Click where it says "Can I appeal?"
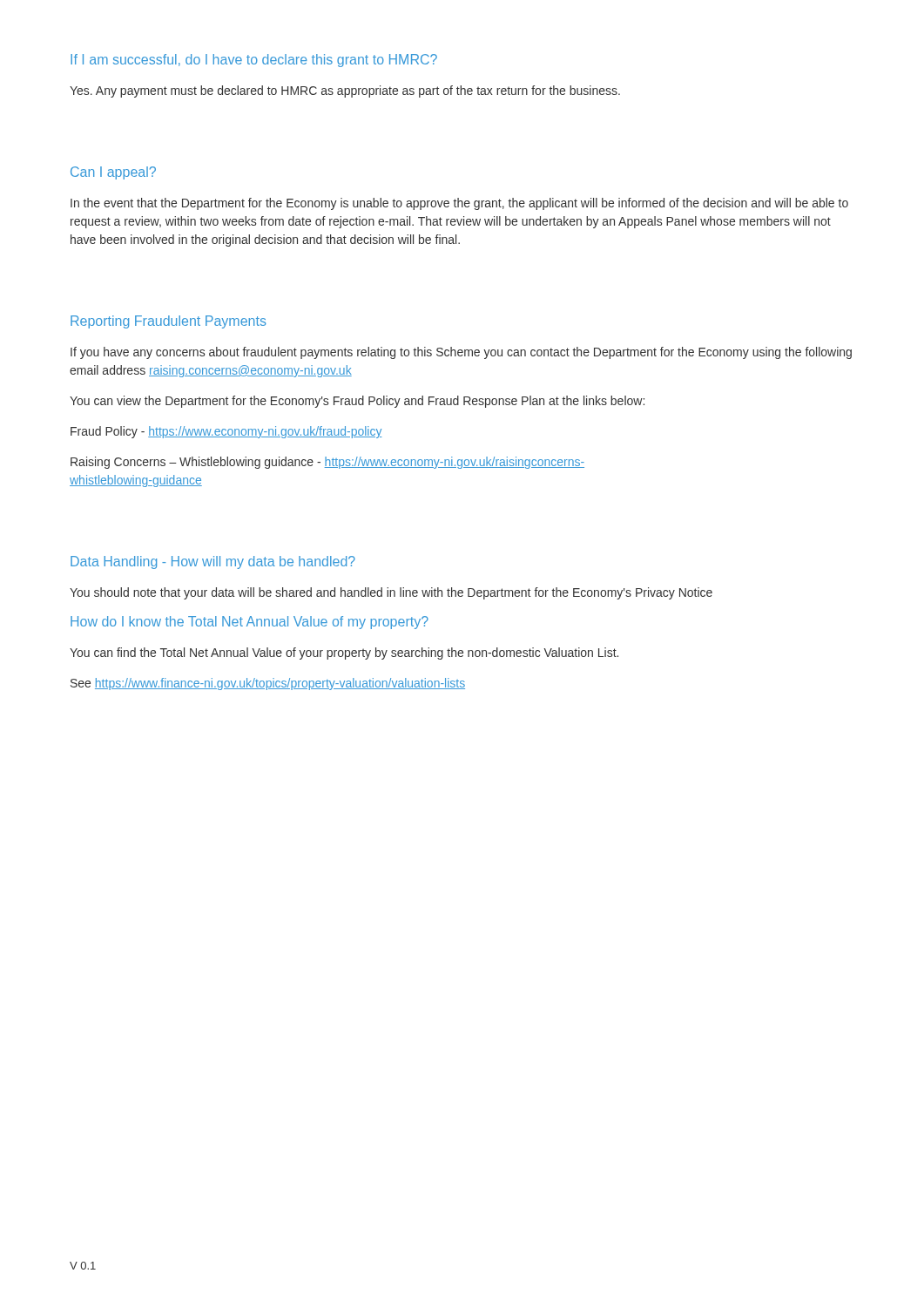 [x=113, y=173]
